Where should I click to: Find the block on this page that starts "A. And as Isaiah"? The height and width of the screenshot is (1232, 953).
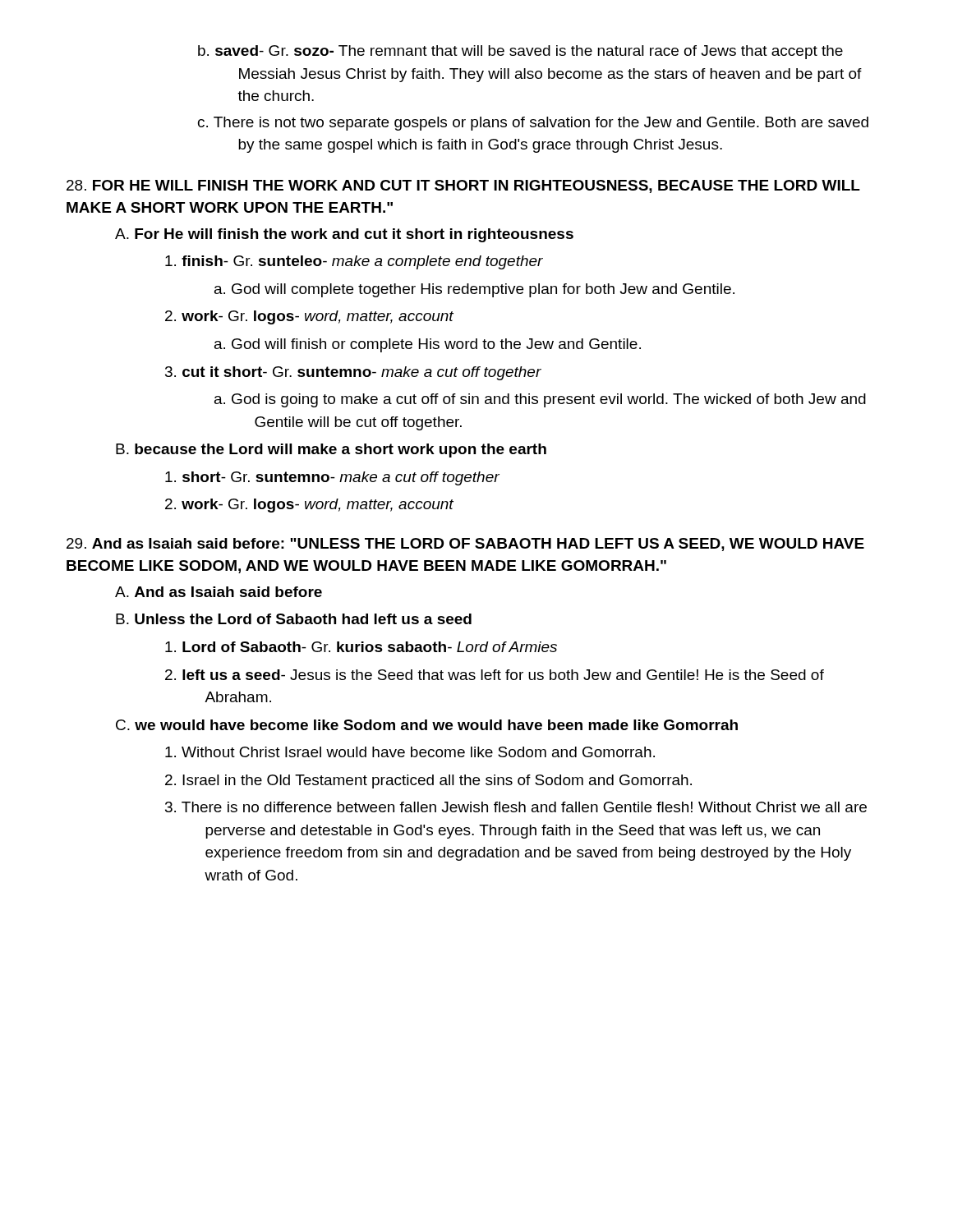219,592
